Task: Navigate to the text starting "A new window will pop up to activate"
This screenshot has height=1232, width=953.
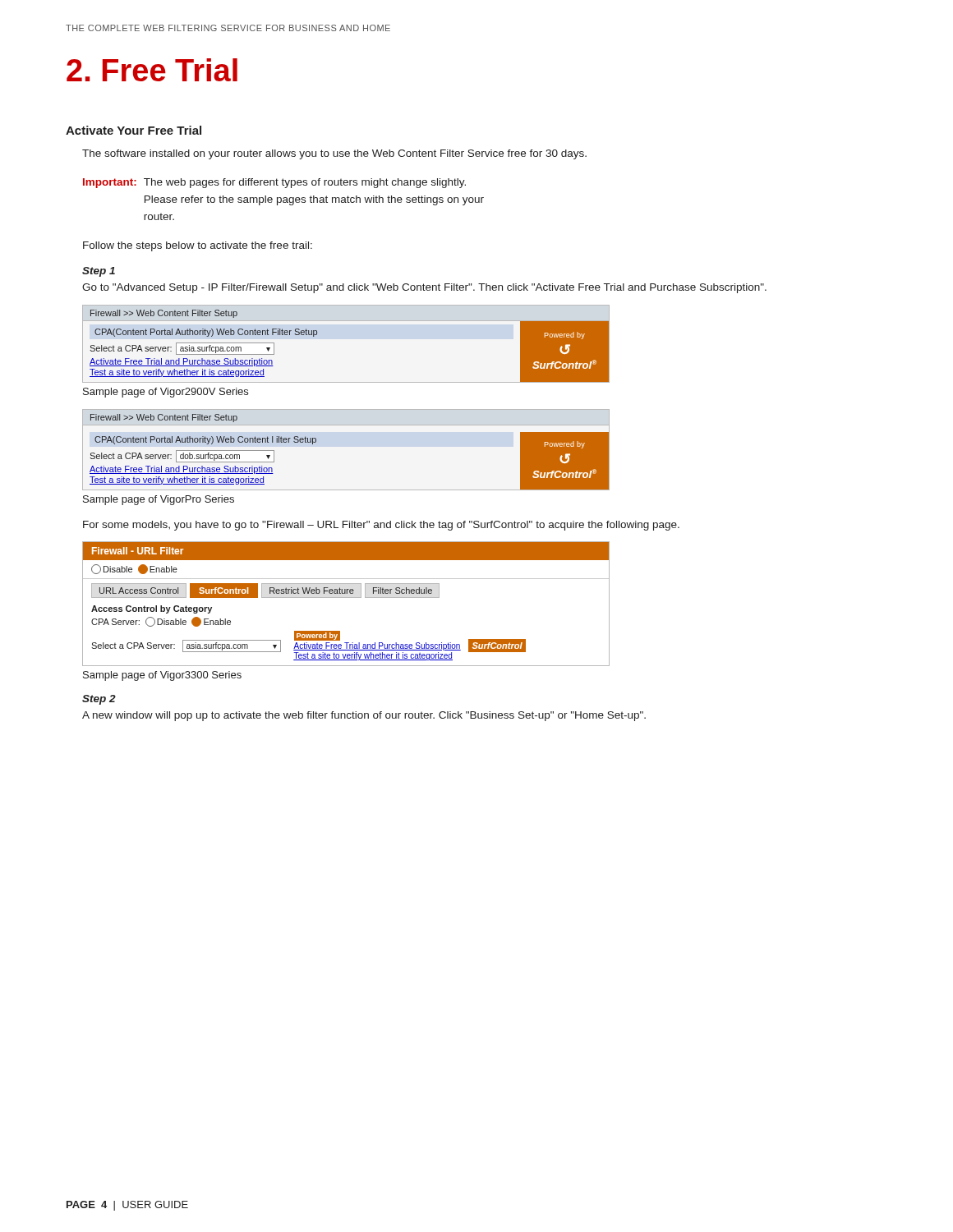Action: coord(364,715)
